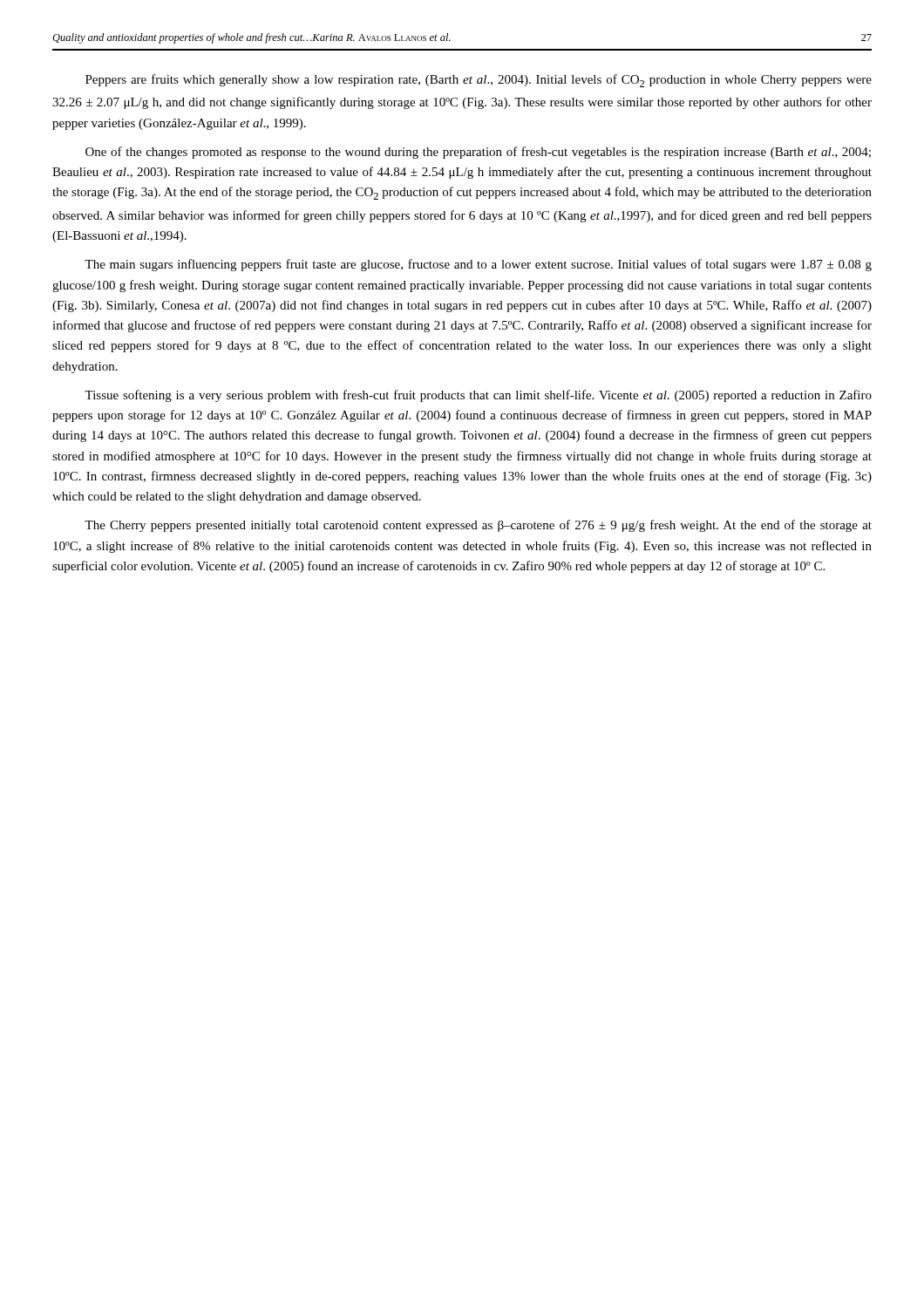Find the element starting "Tissue softening is"
The width and height of the screenshot is (924, 1308).
(462, 446)
